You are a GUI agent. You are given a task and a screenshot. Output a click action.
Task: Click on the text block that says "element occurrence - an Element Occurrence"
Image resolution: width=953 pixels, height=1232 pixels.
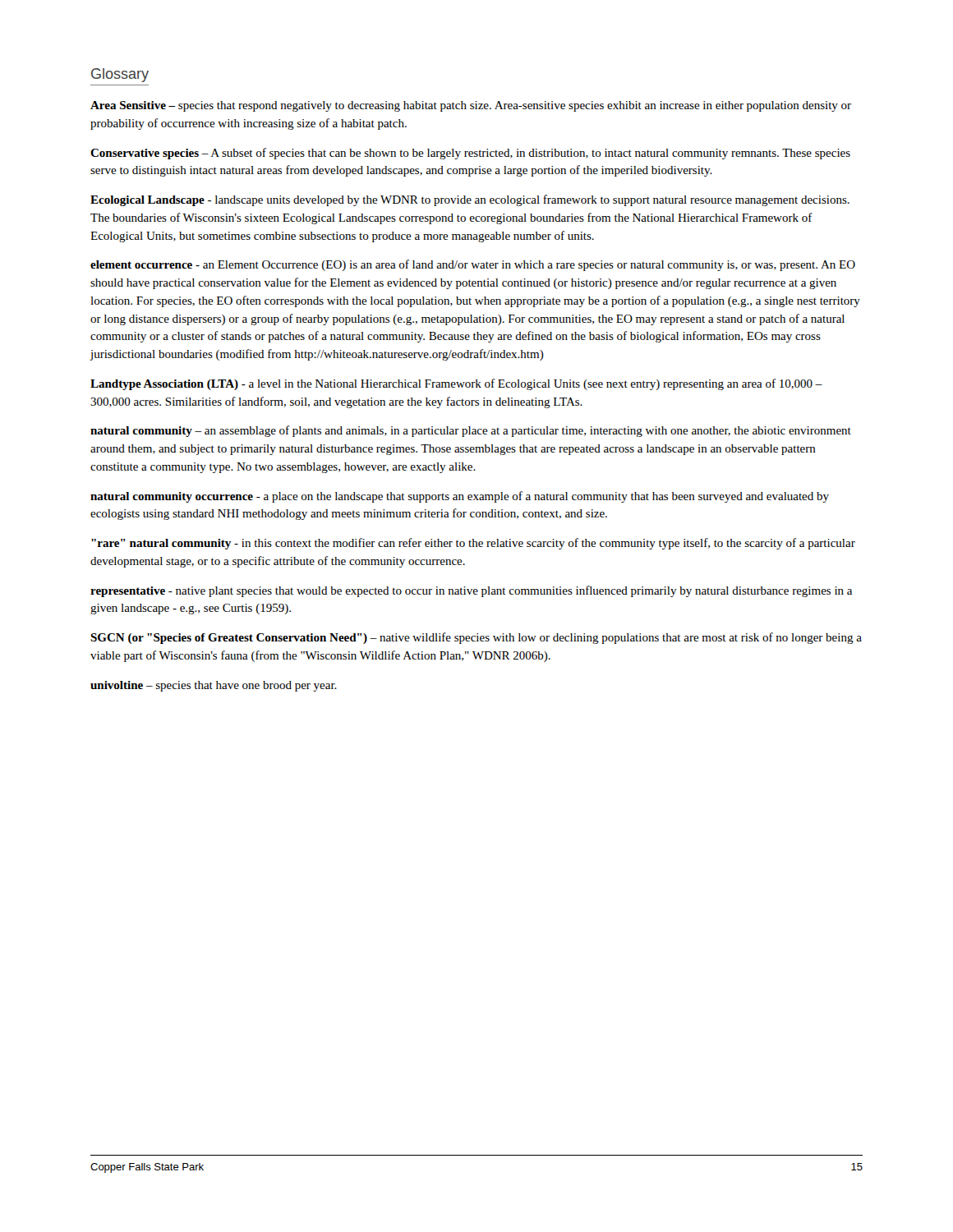476,310
